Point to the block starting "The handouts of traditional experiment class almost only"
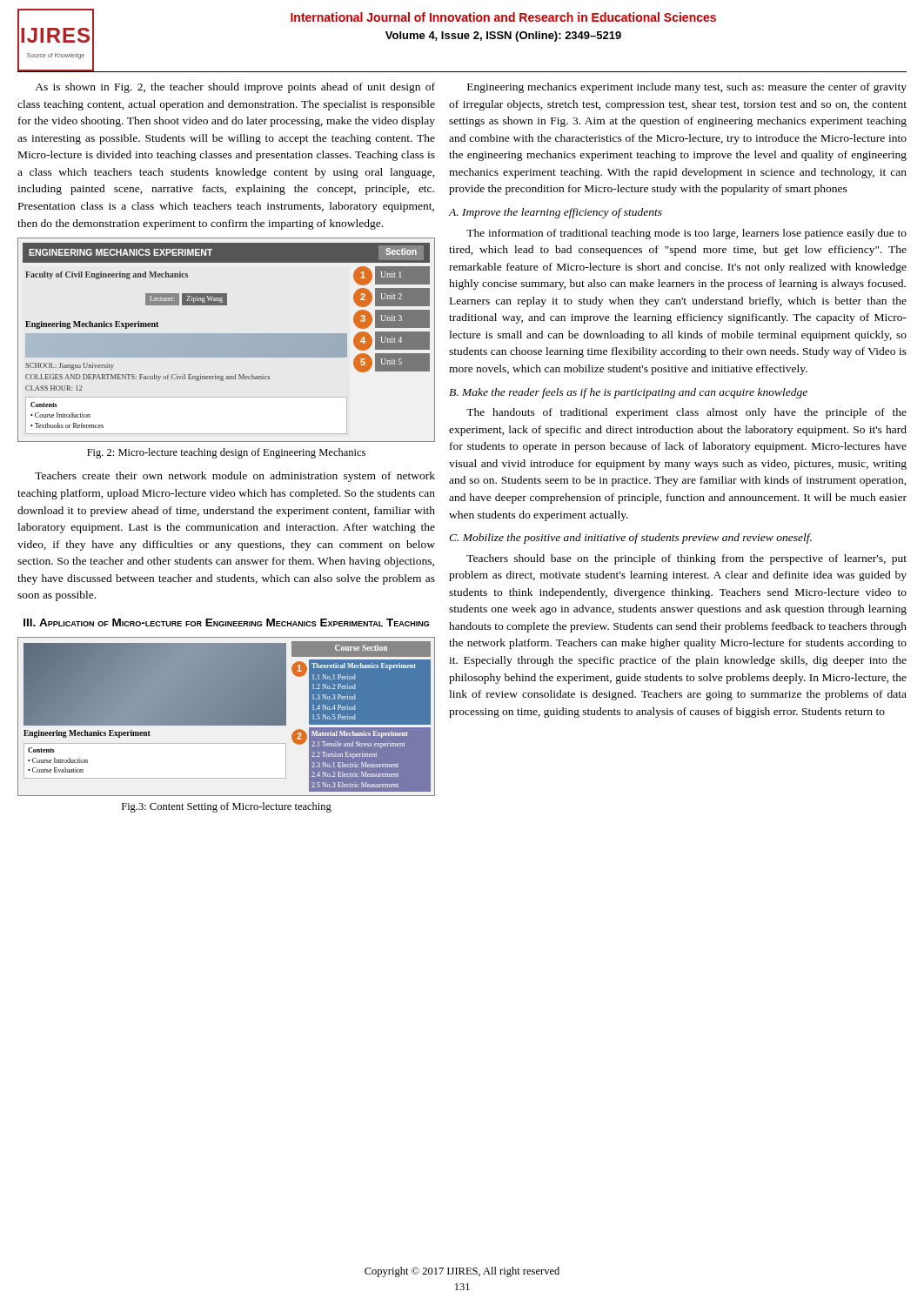 tap(678, 463)
